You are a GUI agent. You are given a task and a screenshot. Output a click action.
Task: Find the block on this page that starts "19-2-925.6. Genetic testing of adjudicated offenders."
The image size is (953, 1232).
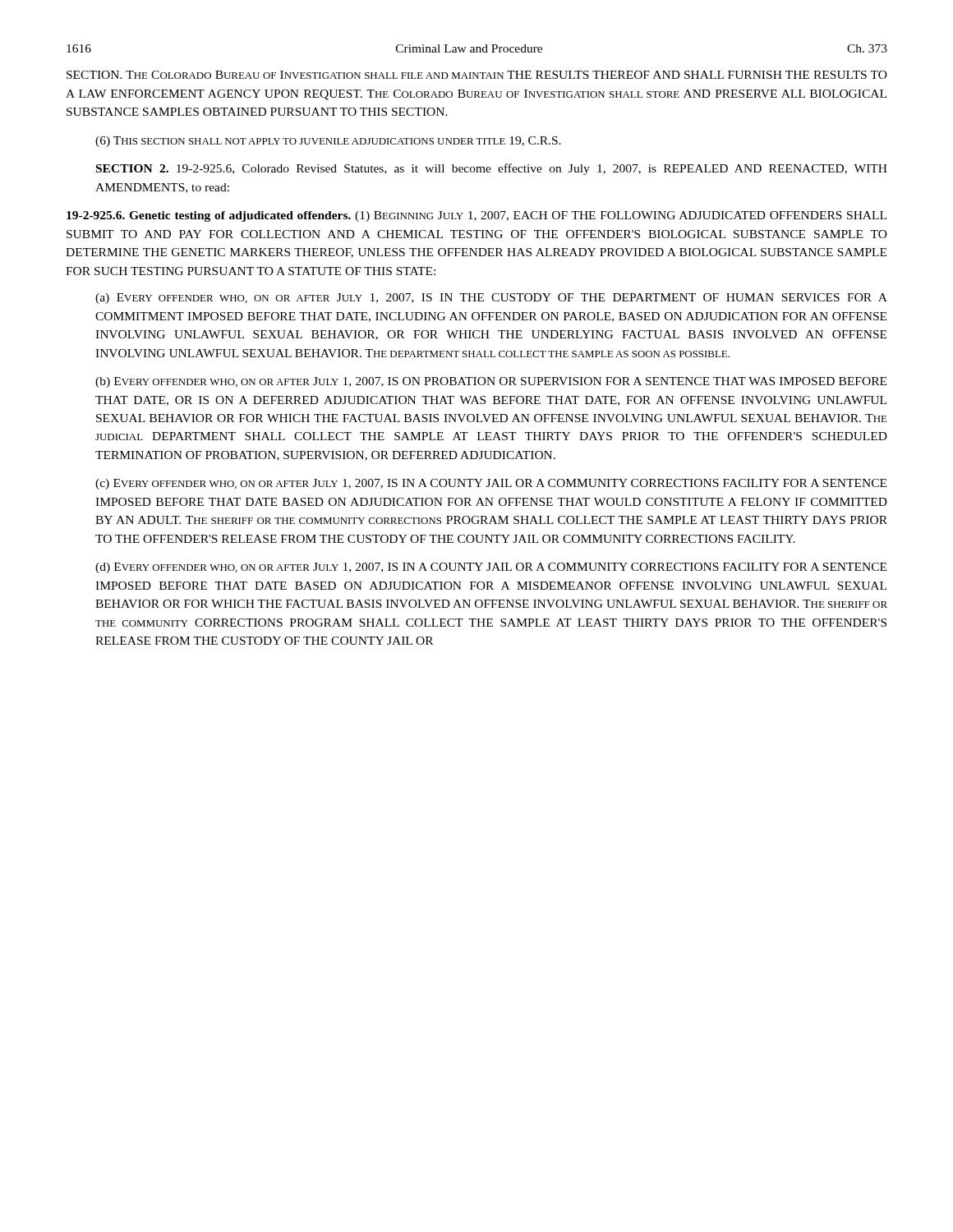[x=476, y=243]
